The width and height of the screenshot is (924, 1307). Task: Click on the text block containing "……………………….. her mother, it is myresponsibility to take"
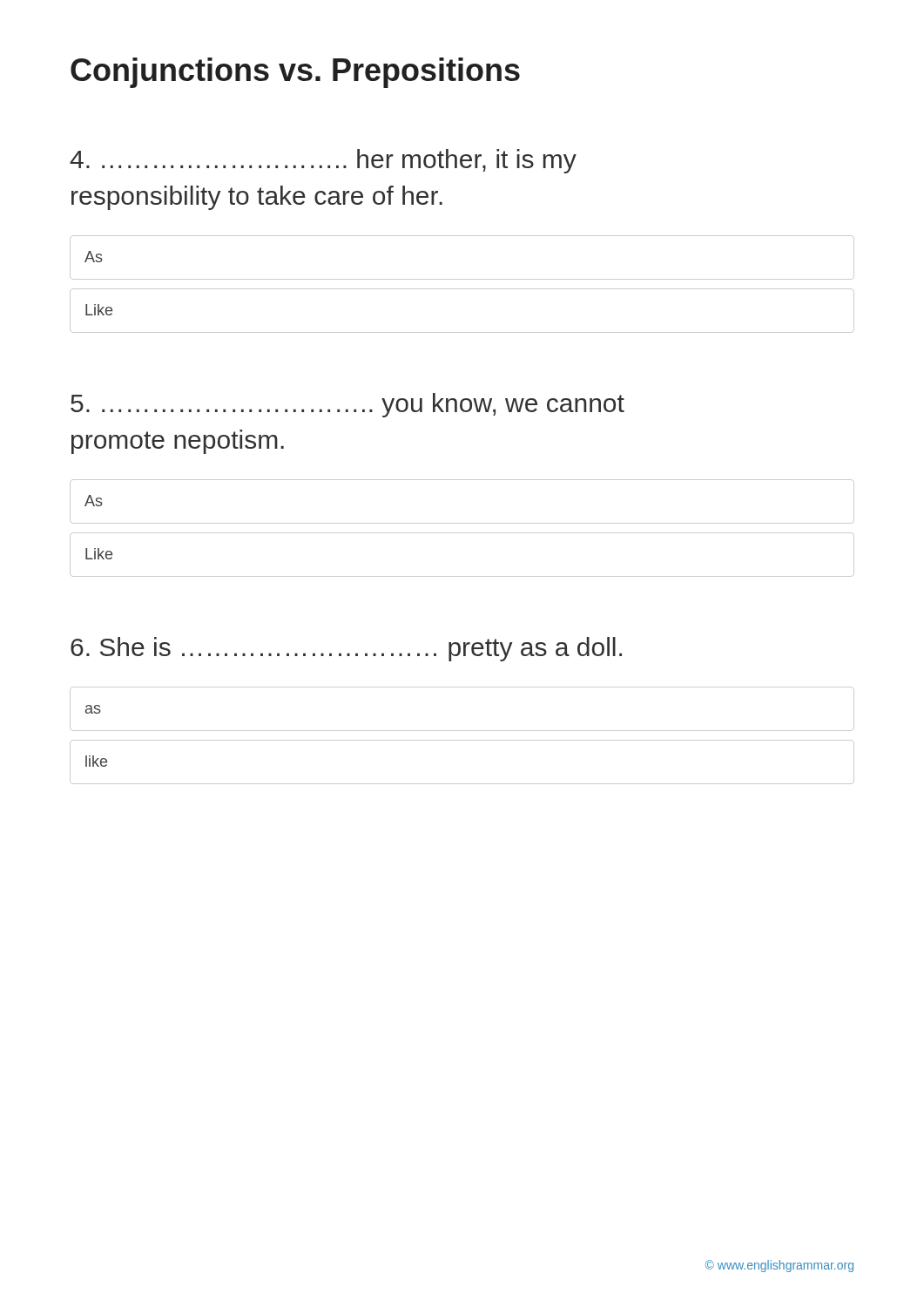coord(323,177)
